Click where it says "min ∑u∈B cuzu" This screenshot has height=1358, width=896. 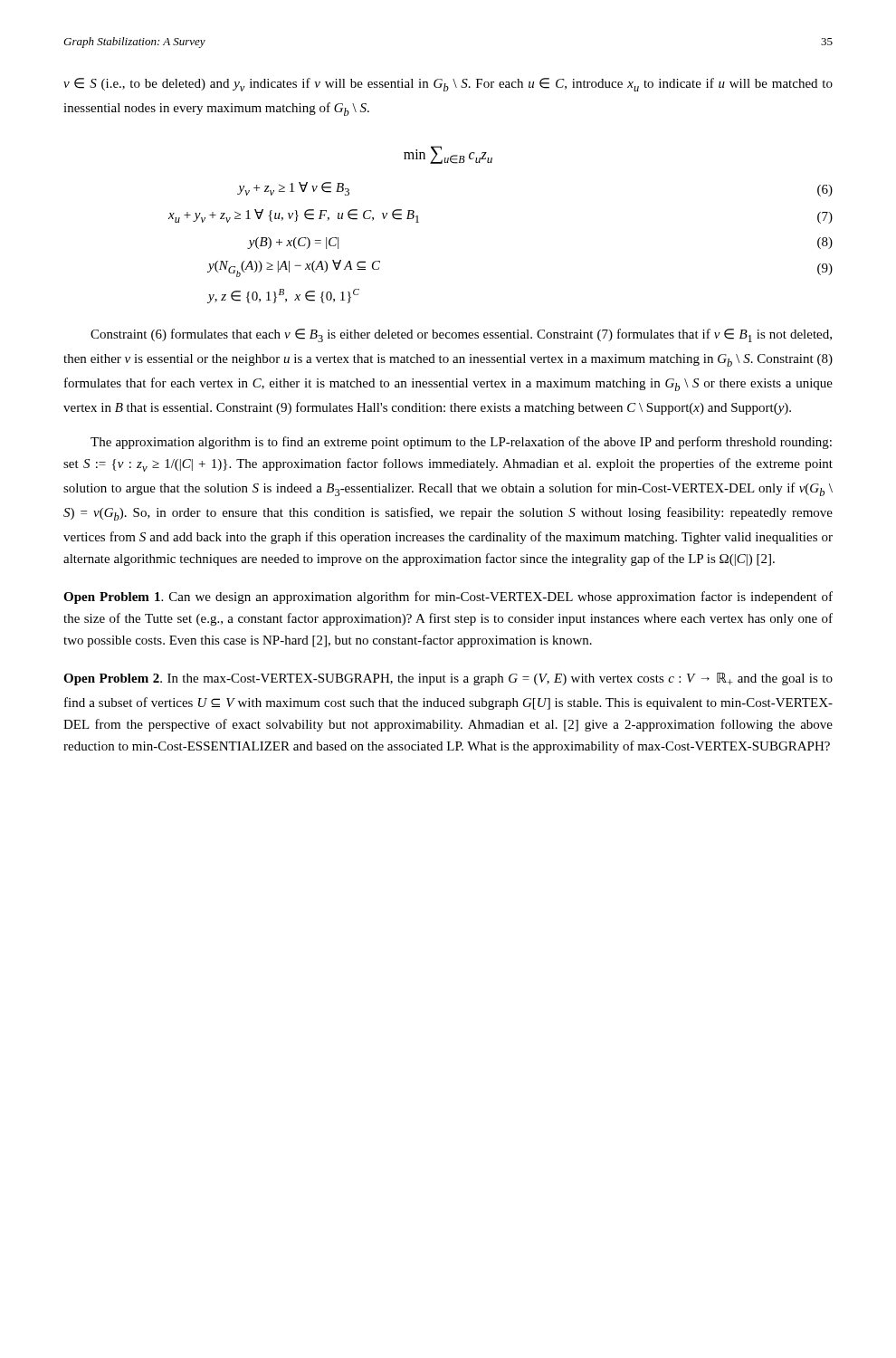(448, 154)
